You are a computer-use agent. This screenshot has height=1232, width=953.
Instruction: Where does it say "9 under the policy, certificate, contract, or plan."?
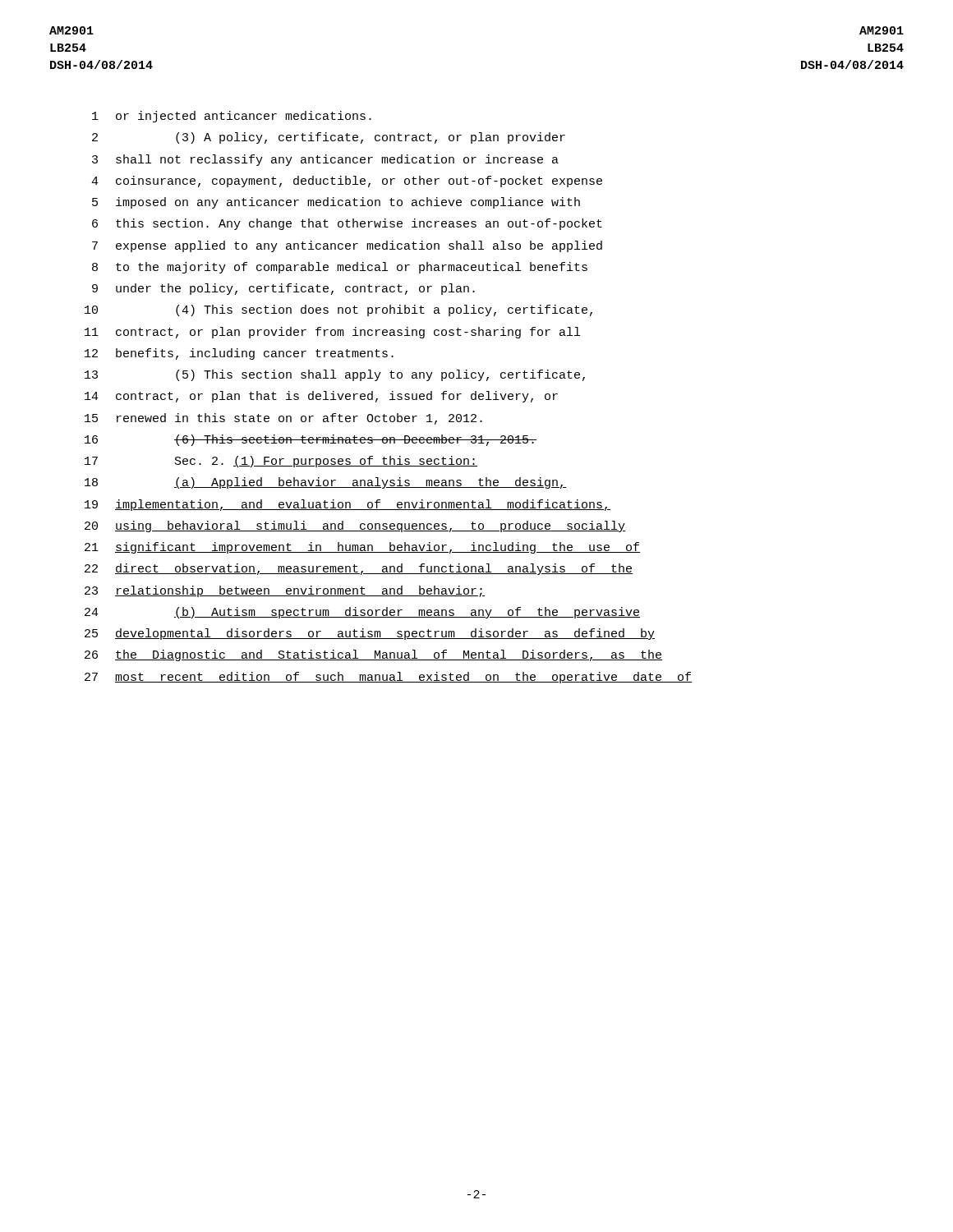(x=476, y=290)
